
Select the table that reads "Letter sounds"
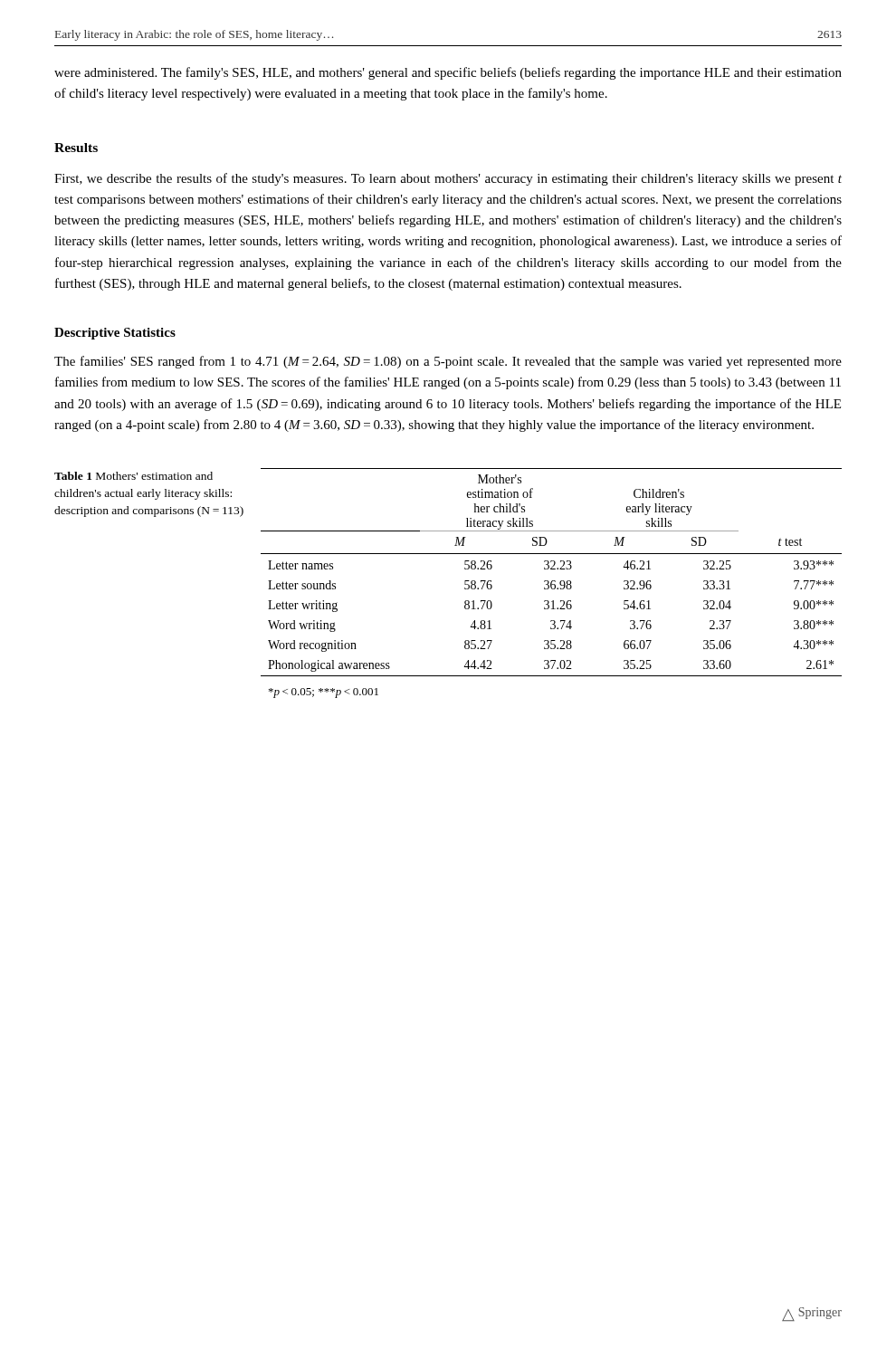coord(551,584)
